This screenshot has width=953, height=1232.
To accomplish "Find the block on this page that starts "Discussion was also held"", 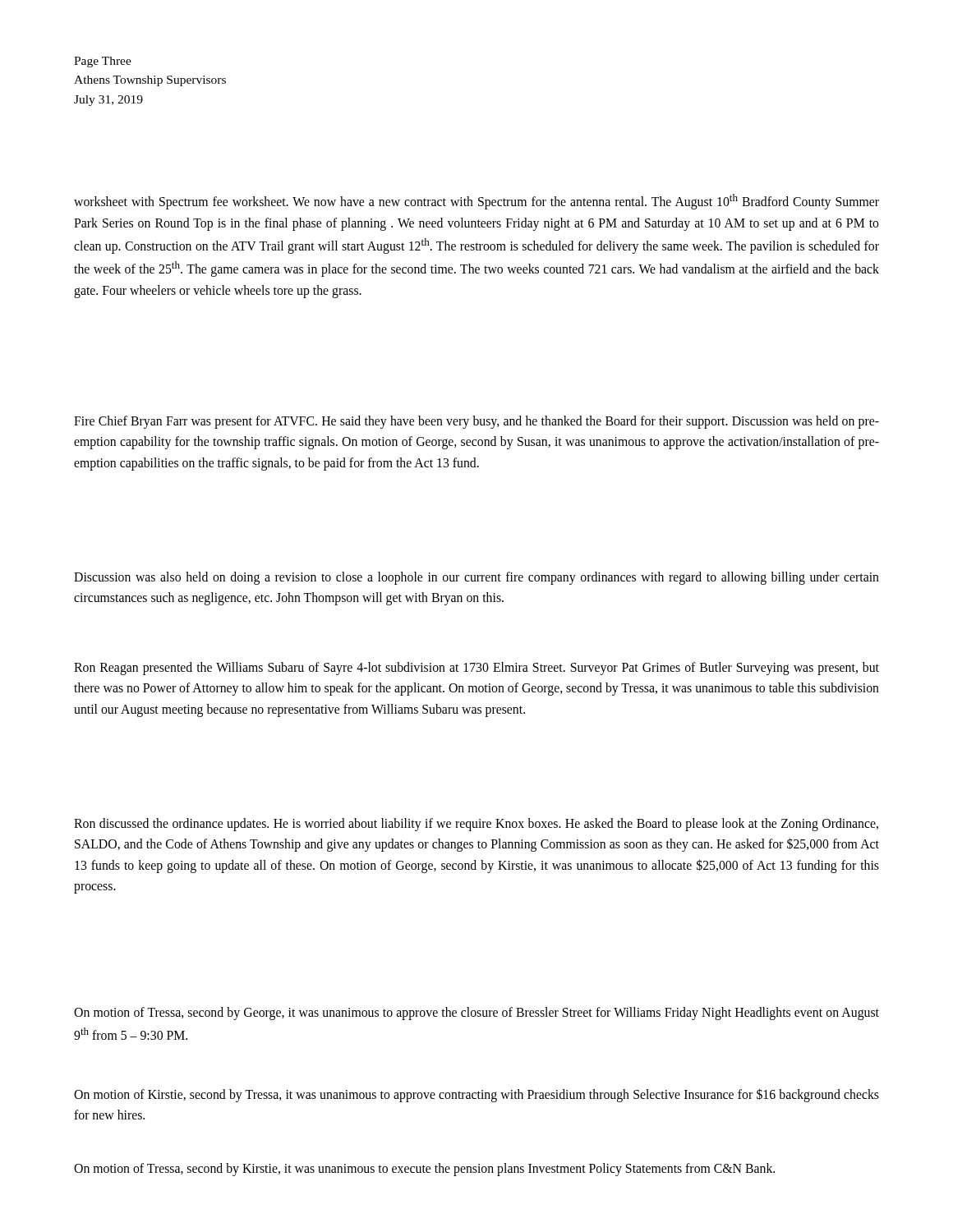I will [x=476, y=587].
